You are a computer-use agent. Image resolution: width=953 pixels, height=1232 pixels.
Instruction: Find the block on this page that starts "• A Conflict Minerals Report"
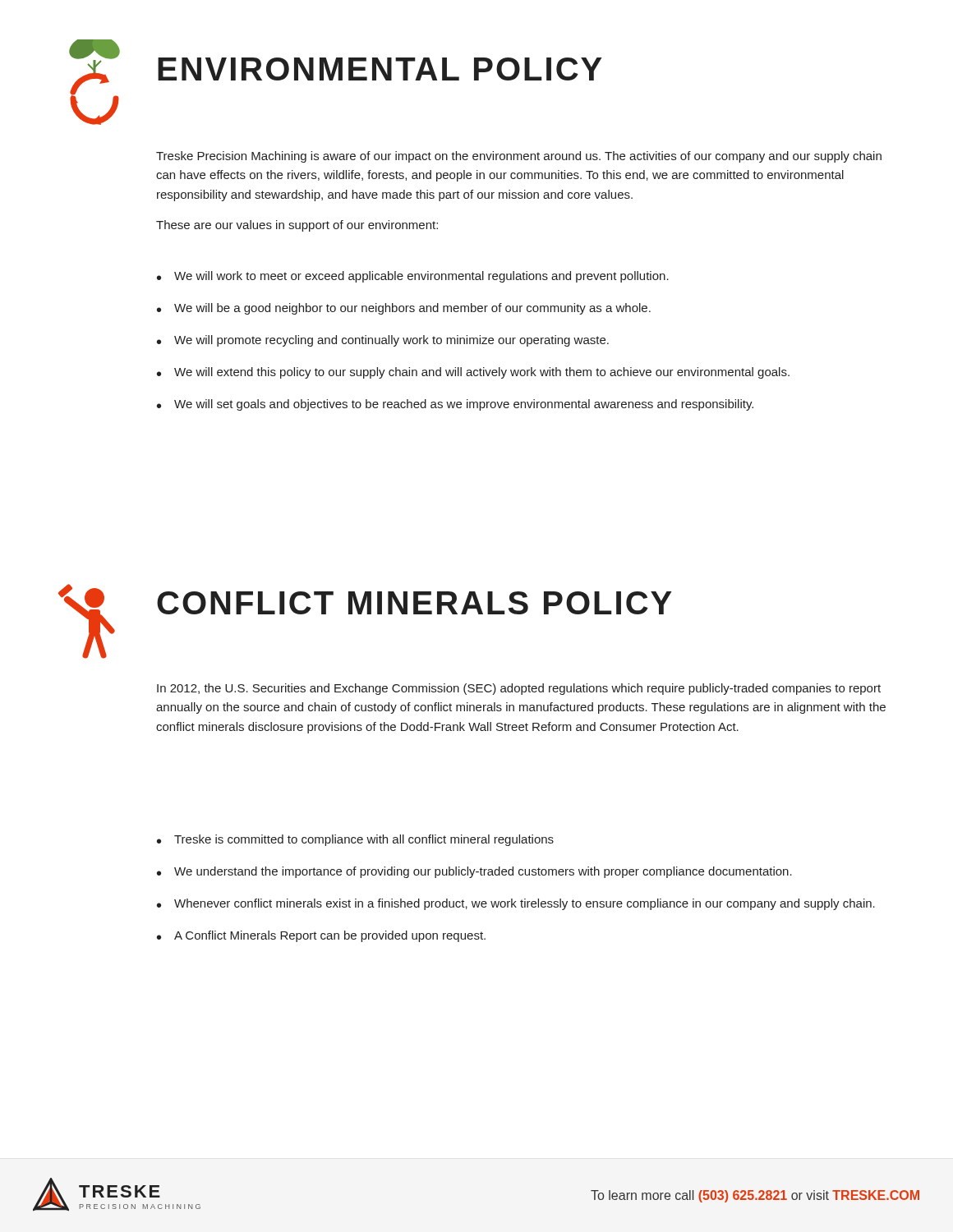coord(321,938)
